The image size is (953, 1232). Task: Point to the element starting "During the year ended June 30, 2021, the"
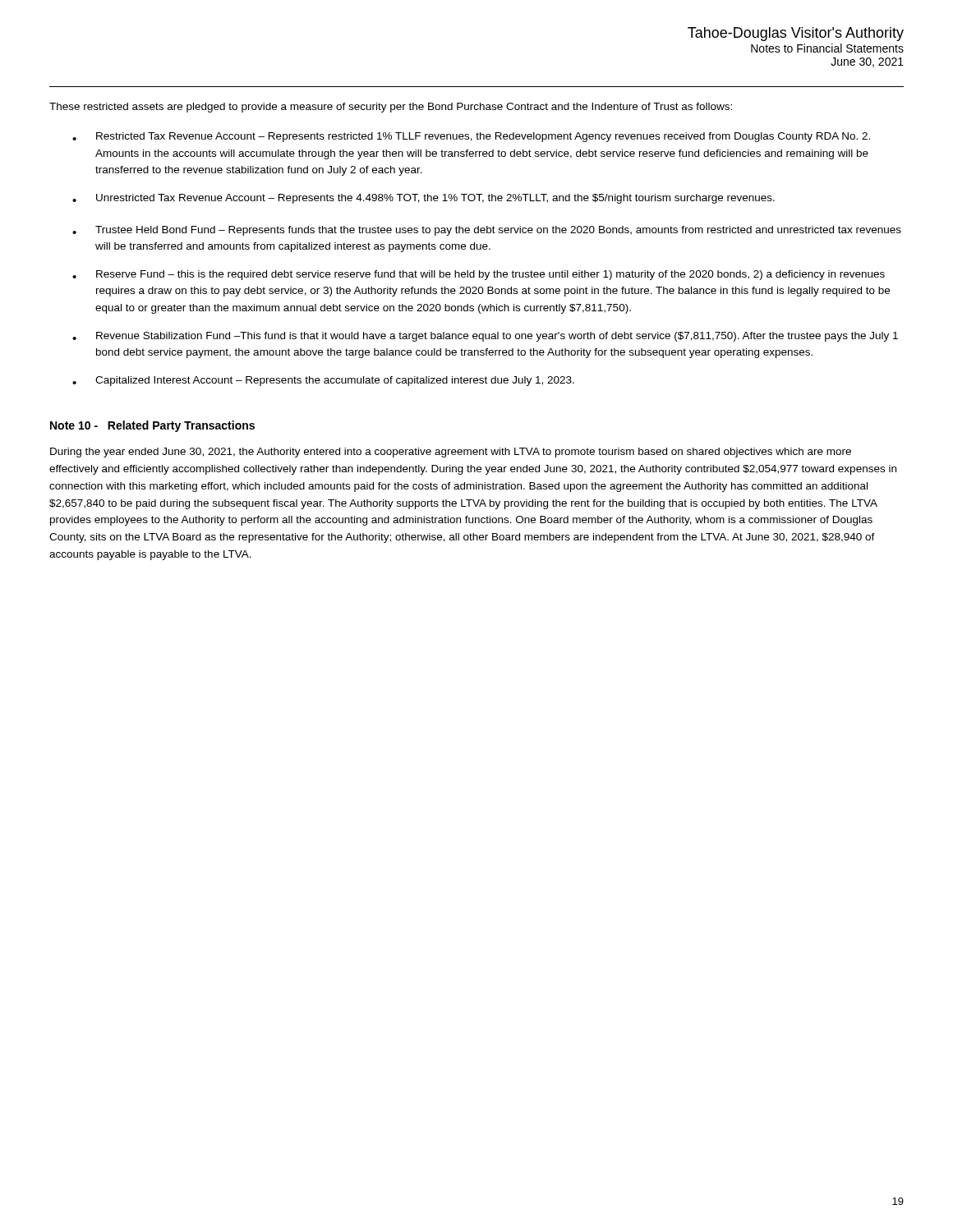pos(473,503)
